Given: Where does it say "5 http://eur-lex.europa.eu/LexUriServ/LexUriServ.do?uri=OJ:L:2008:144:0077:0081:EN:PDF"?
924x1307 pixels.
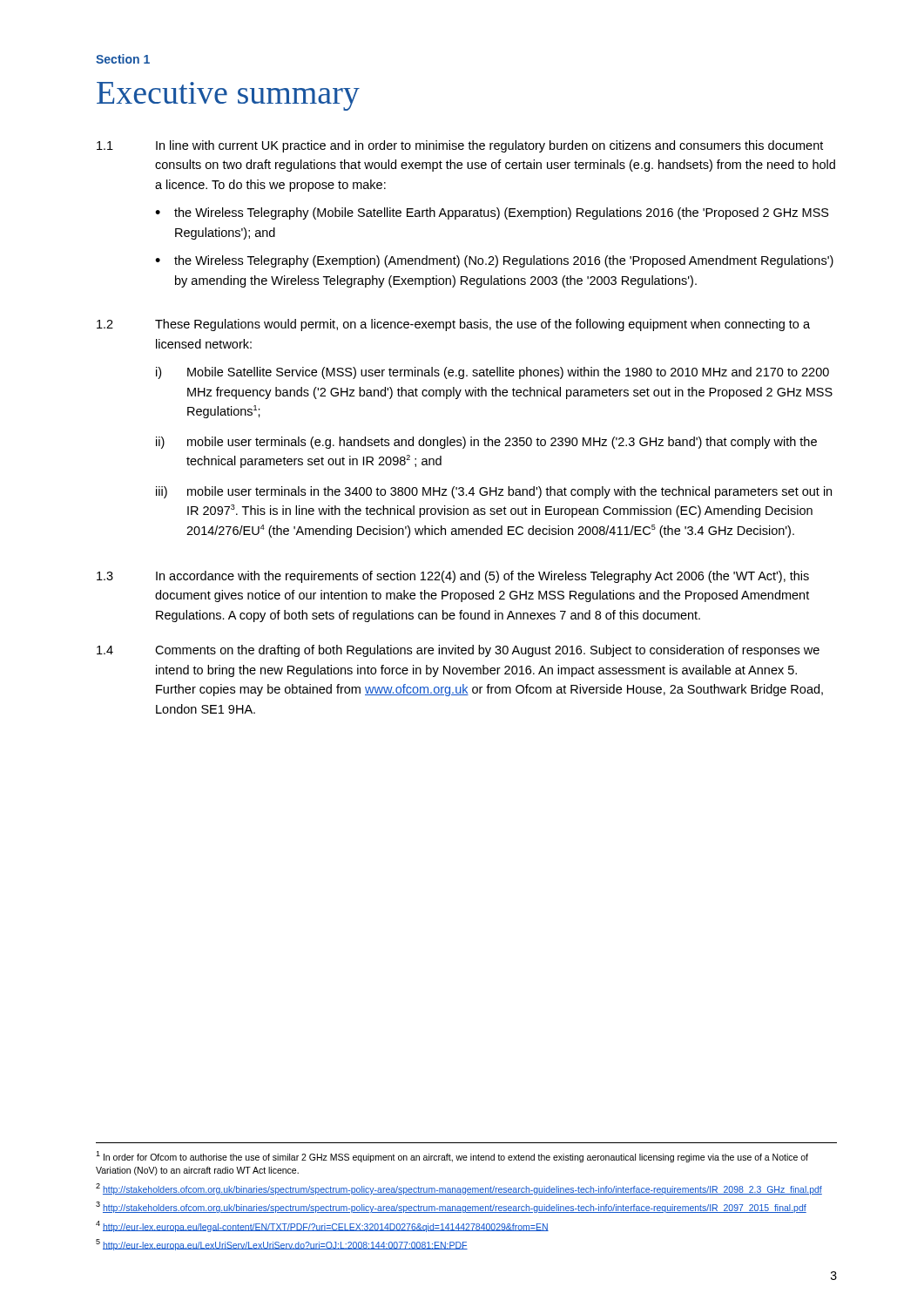Looking at the screenshot, I should pos(282,1243).
